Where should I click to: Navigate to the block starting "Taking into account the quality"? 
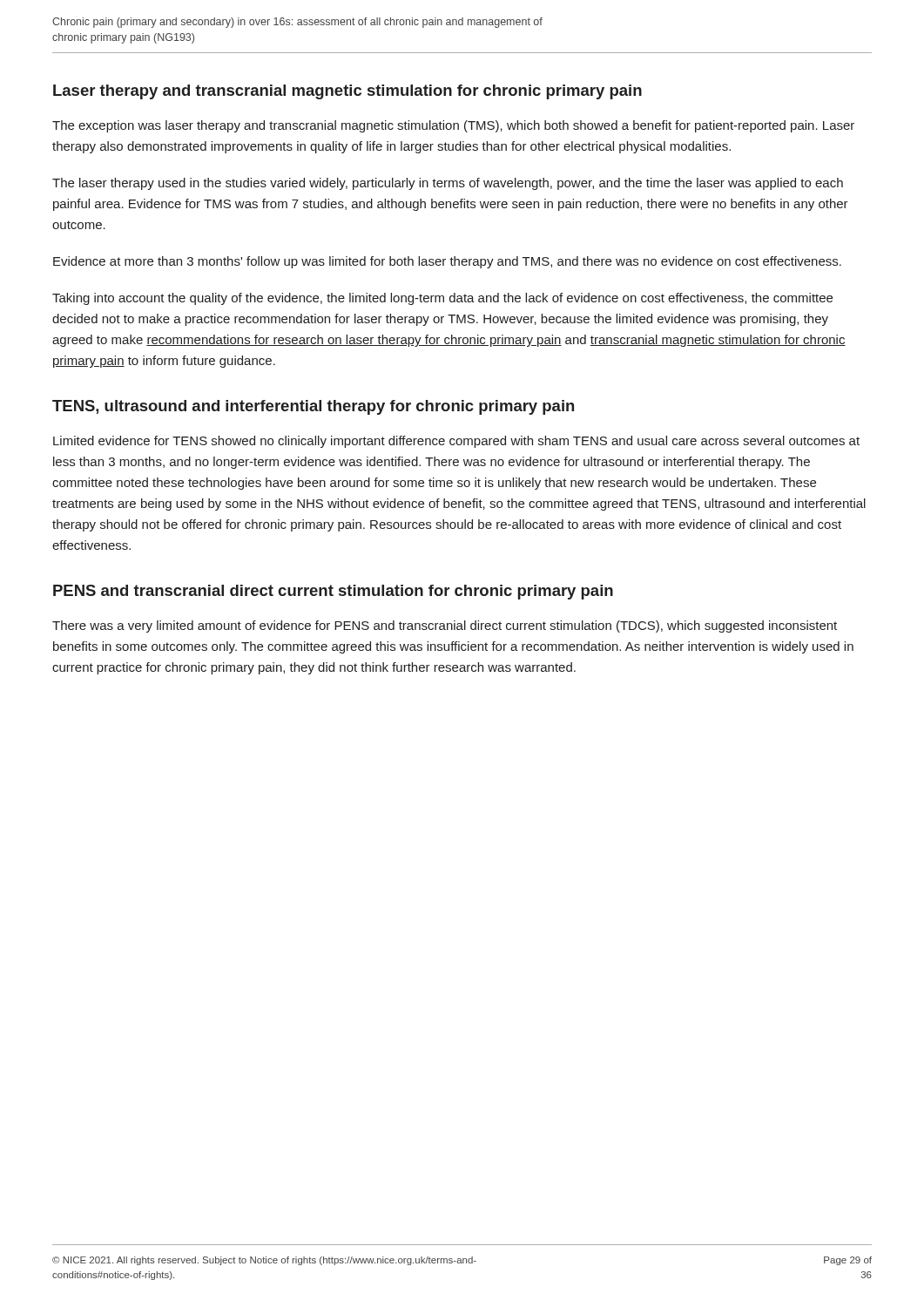[449, 329]
